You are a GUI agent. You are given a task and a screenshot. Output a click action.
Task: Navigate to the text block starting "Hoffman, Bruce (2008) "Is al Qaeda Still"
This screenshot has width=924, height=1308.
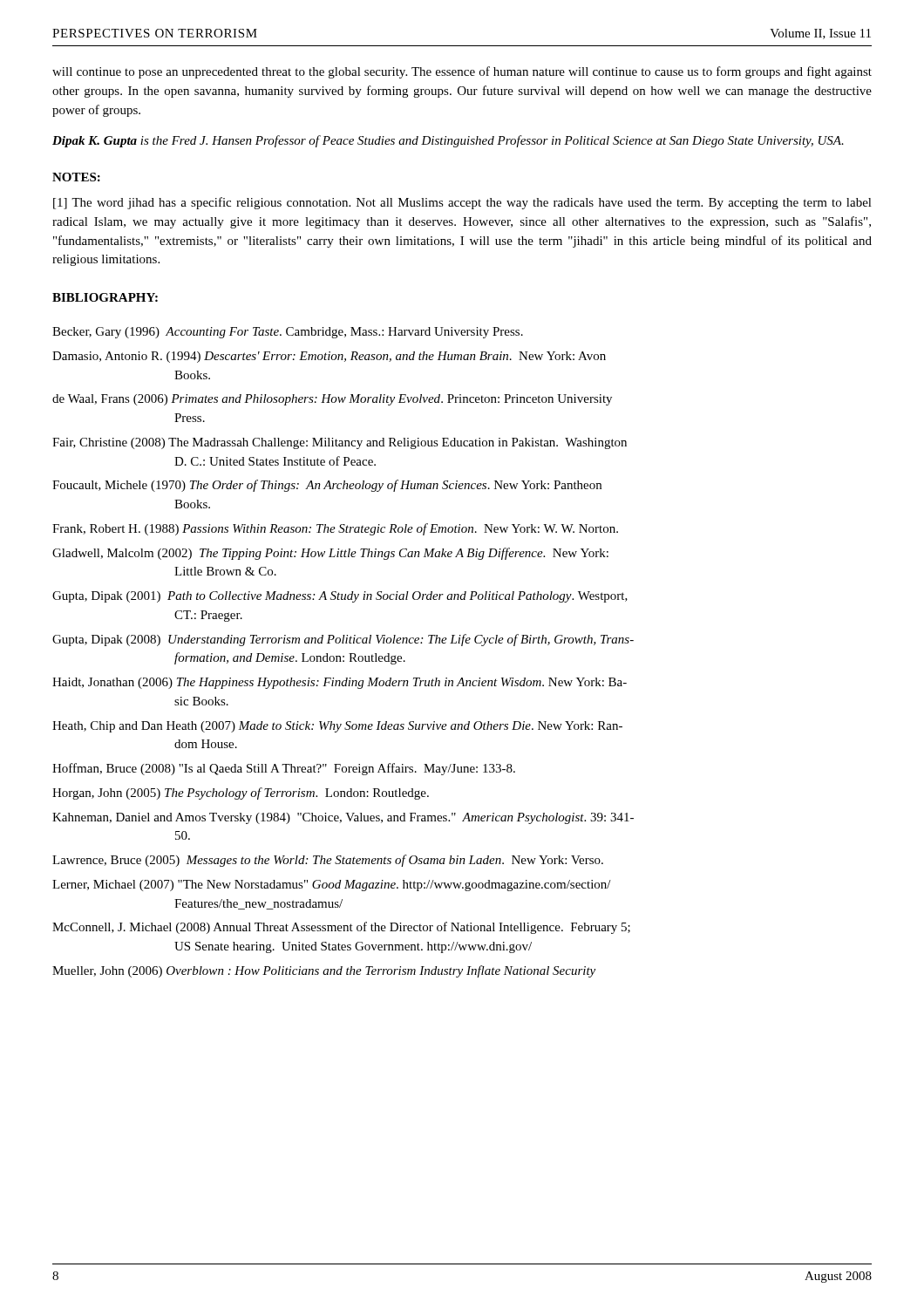tap(284, 768)
